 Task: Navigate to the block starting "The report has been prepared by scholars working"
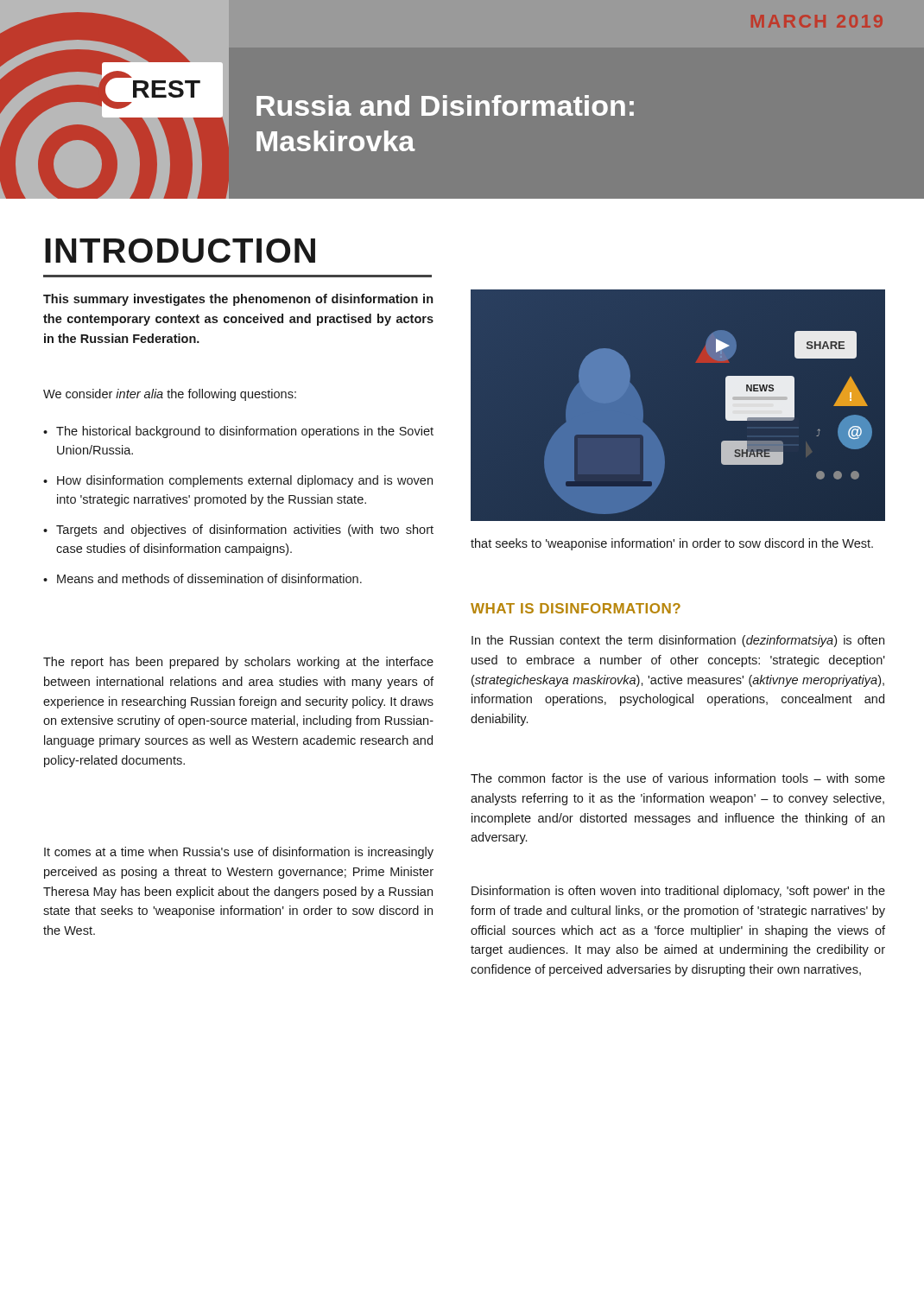[x=238, y=711]
